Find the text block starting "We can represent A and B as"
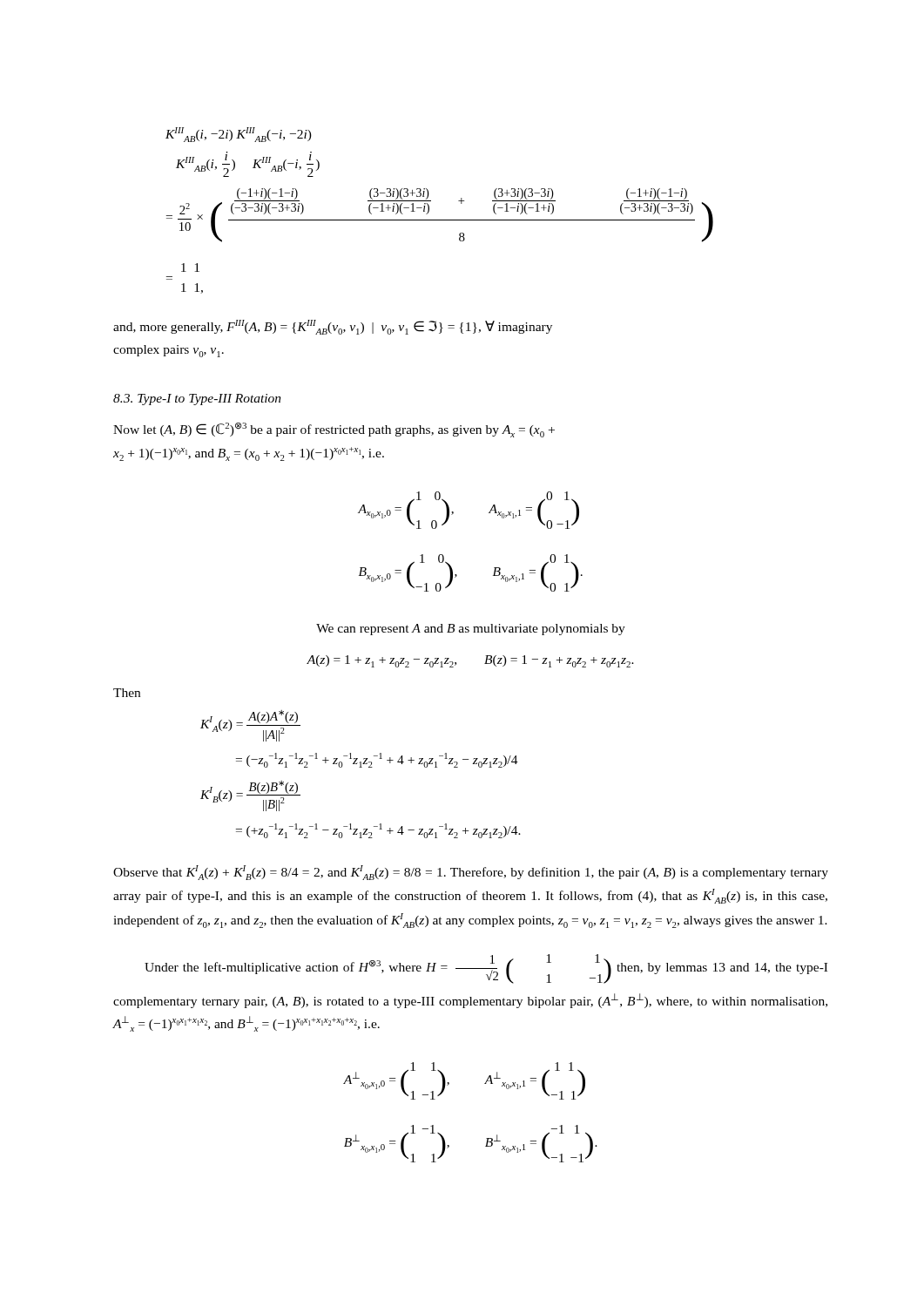 [471, 628]
